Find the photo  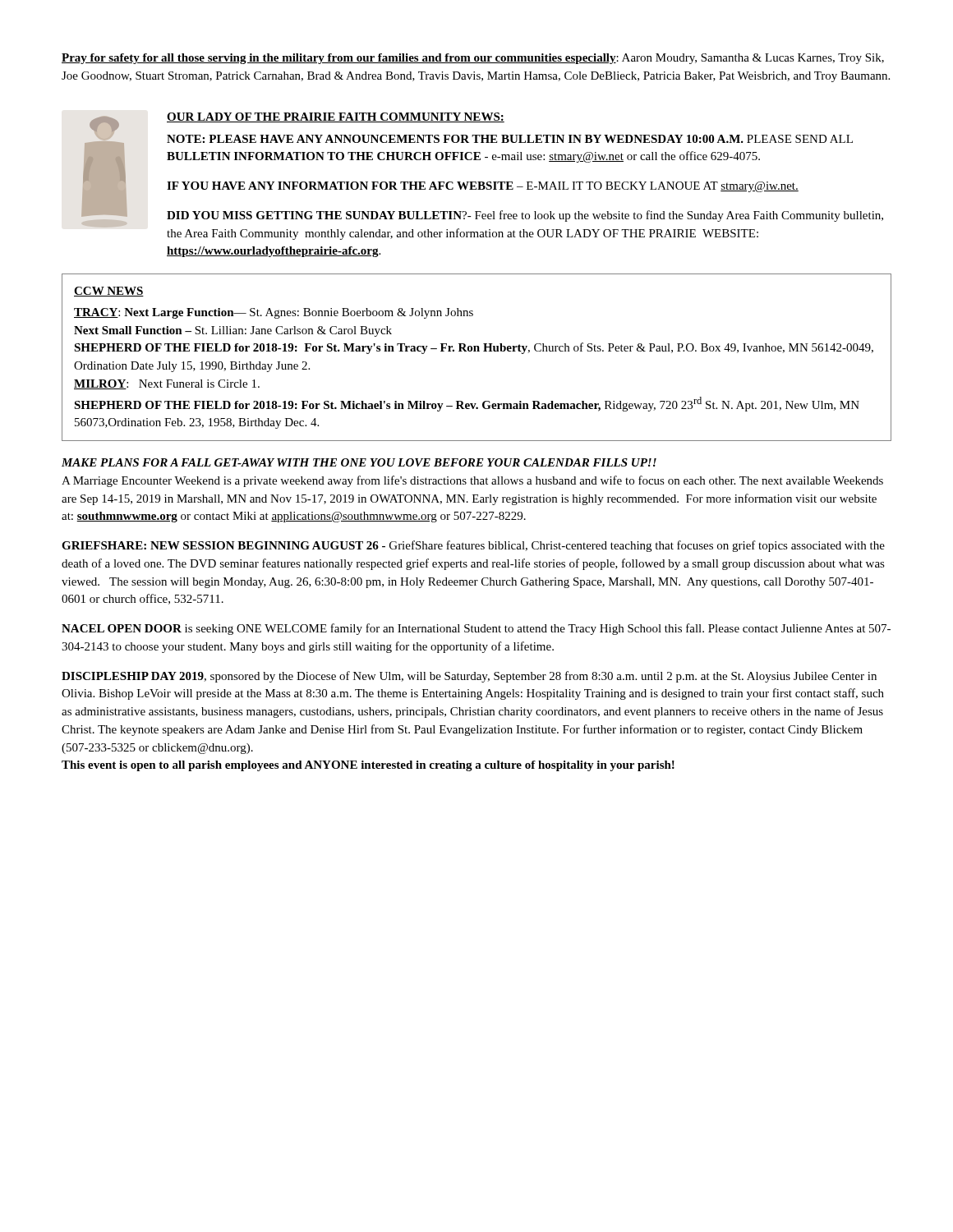pyautogui.click(x=107, y=171)
